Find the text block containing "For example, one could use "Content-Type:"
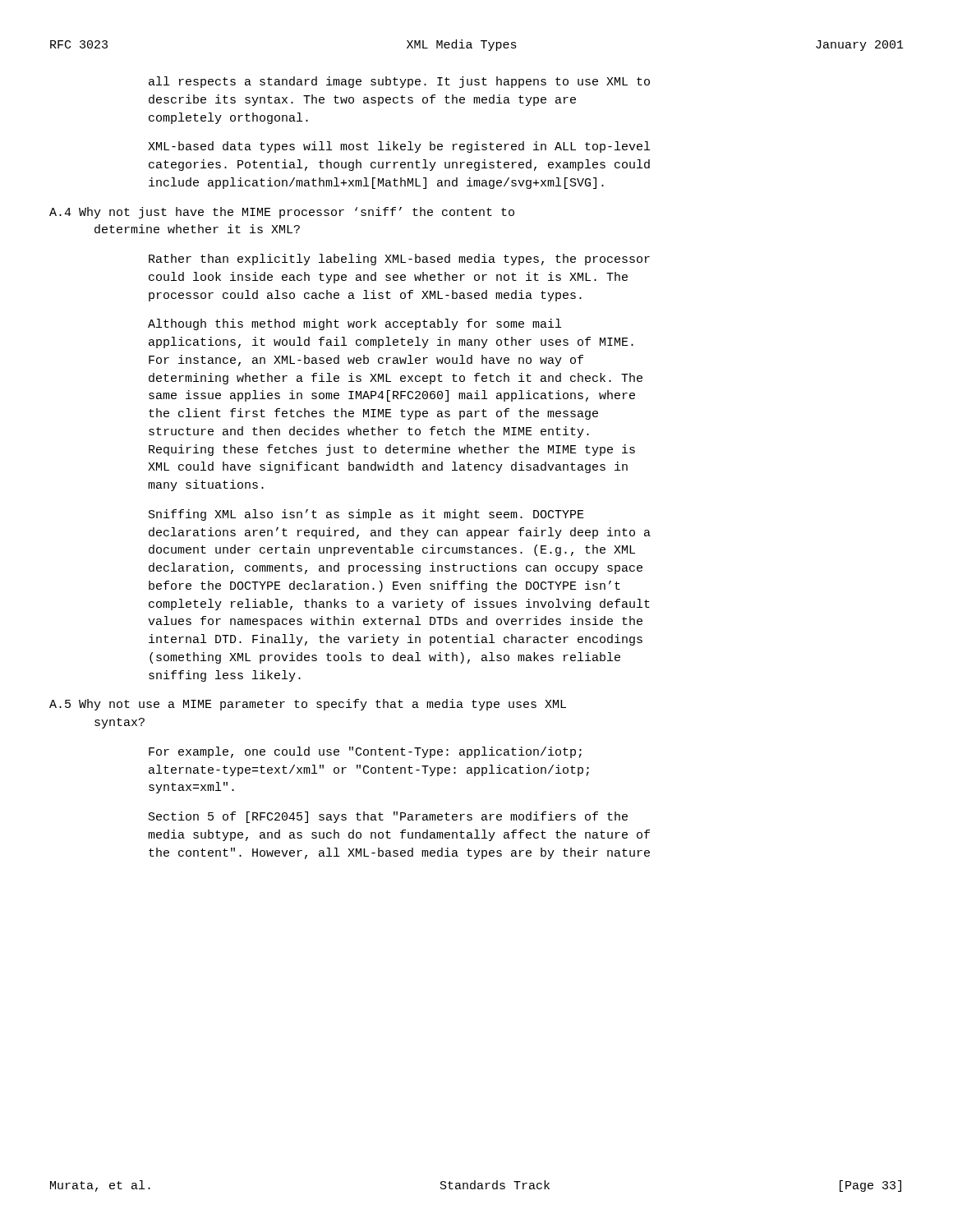Image resolution: width=953 pixels, height=1232 pixels. (x=370, y=770)
